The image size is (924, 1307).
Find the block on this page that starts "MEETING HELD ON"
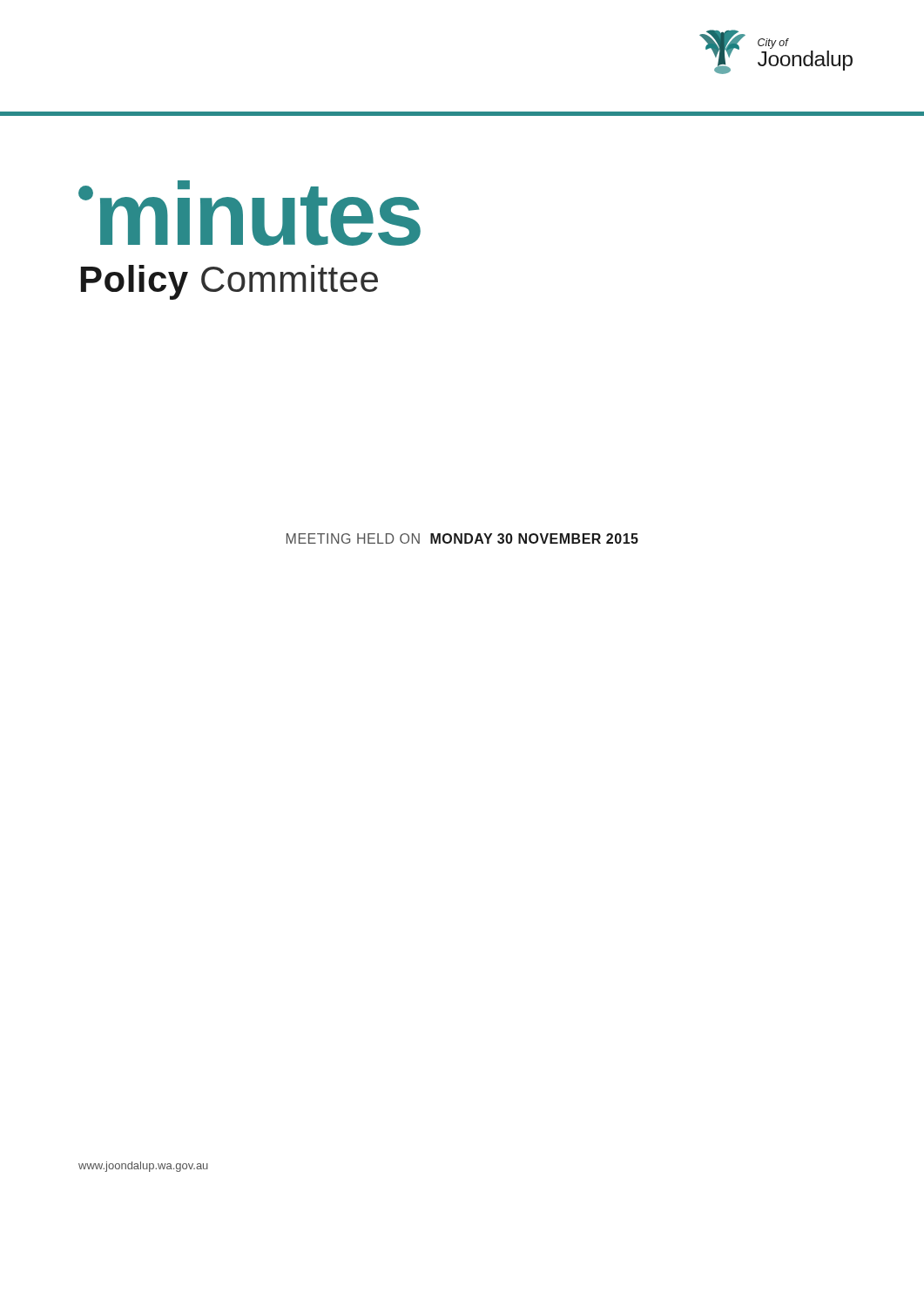point(462,539)
